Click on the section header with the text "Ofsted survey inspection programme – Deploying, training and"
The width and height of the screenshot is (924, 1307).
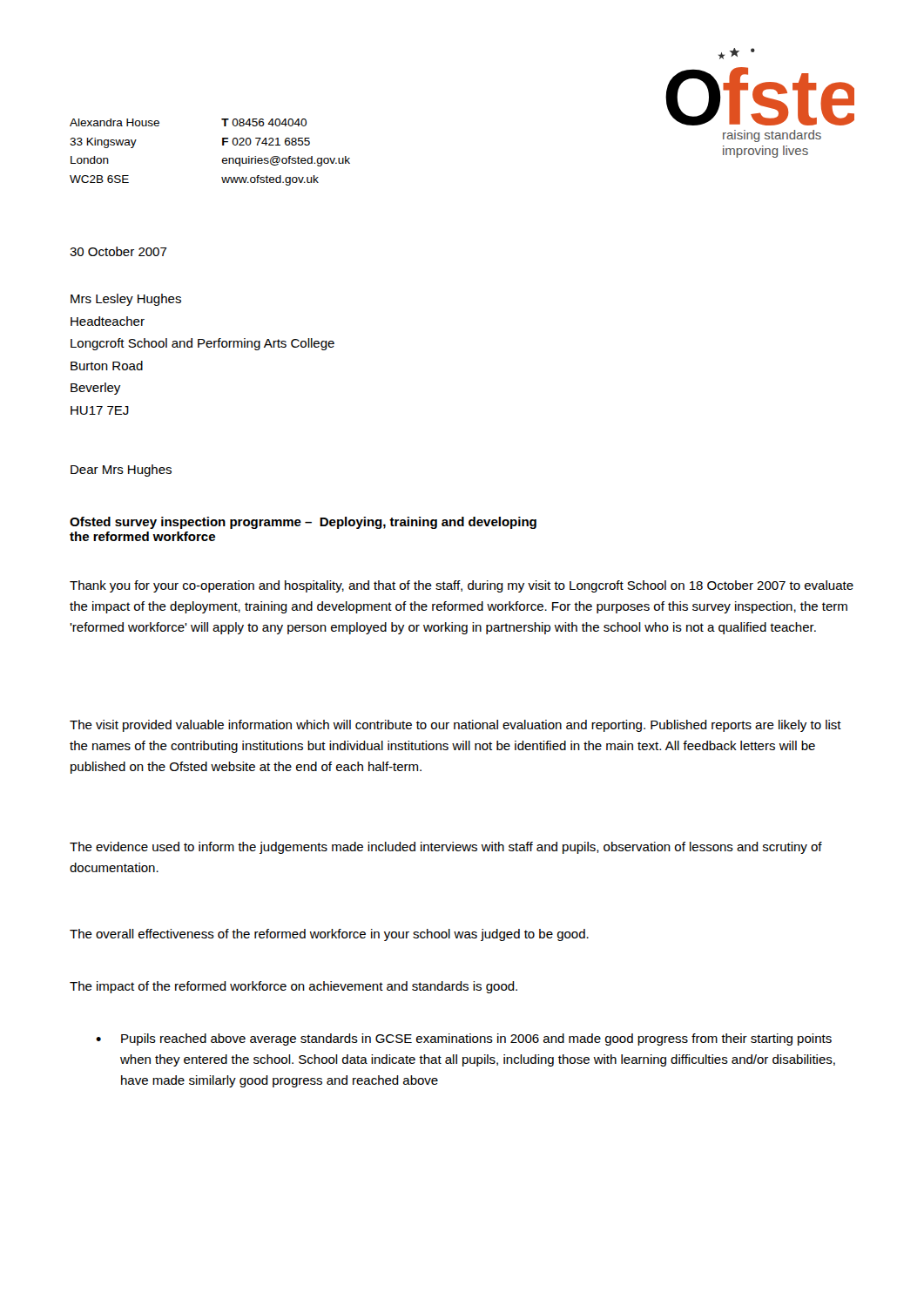point(303,529)
